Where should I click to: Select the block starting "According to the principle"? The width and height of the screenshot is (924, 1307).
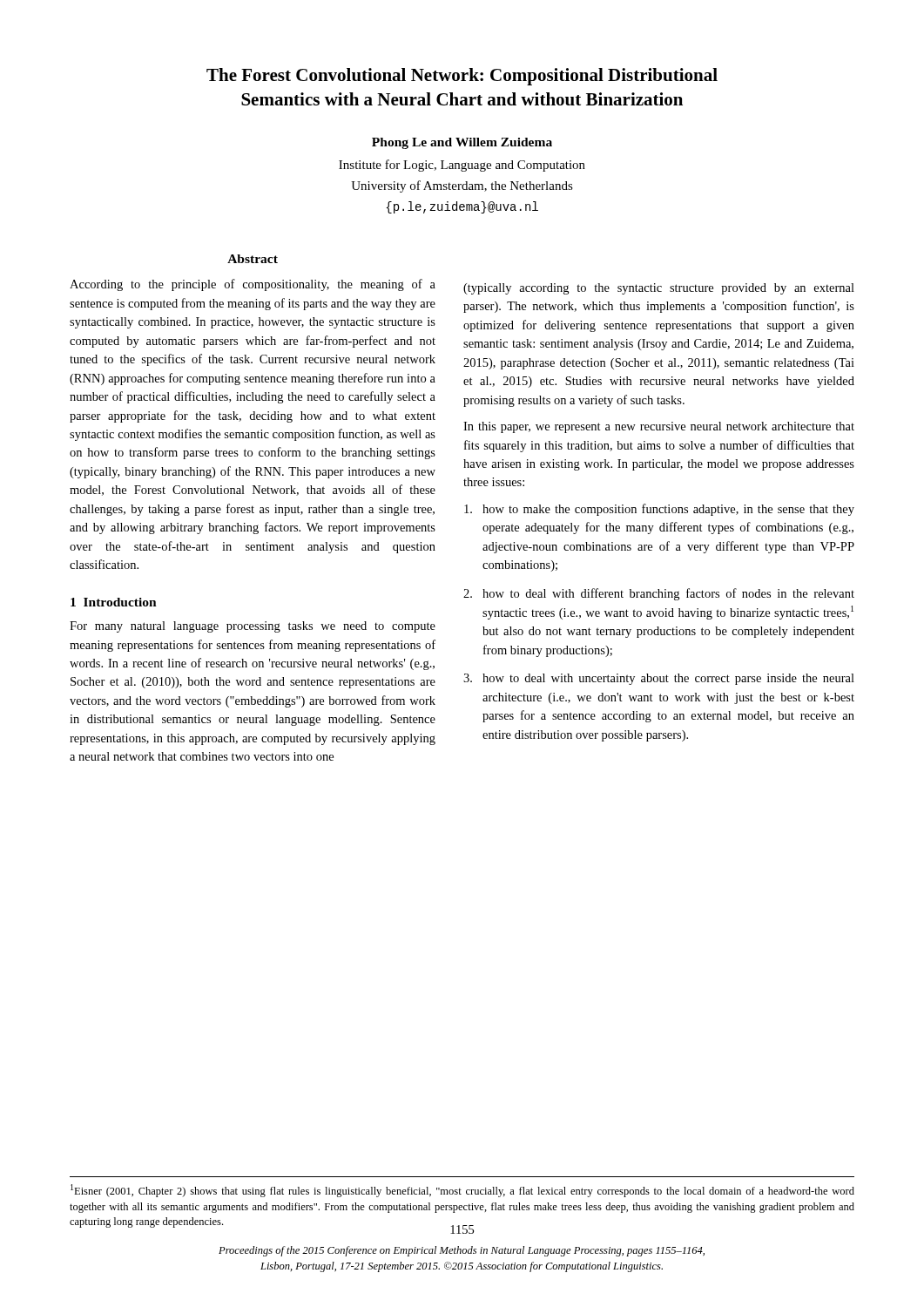click(x=253, y=425)
